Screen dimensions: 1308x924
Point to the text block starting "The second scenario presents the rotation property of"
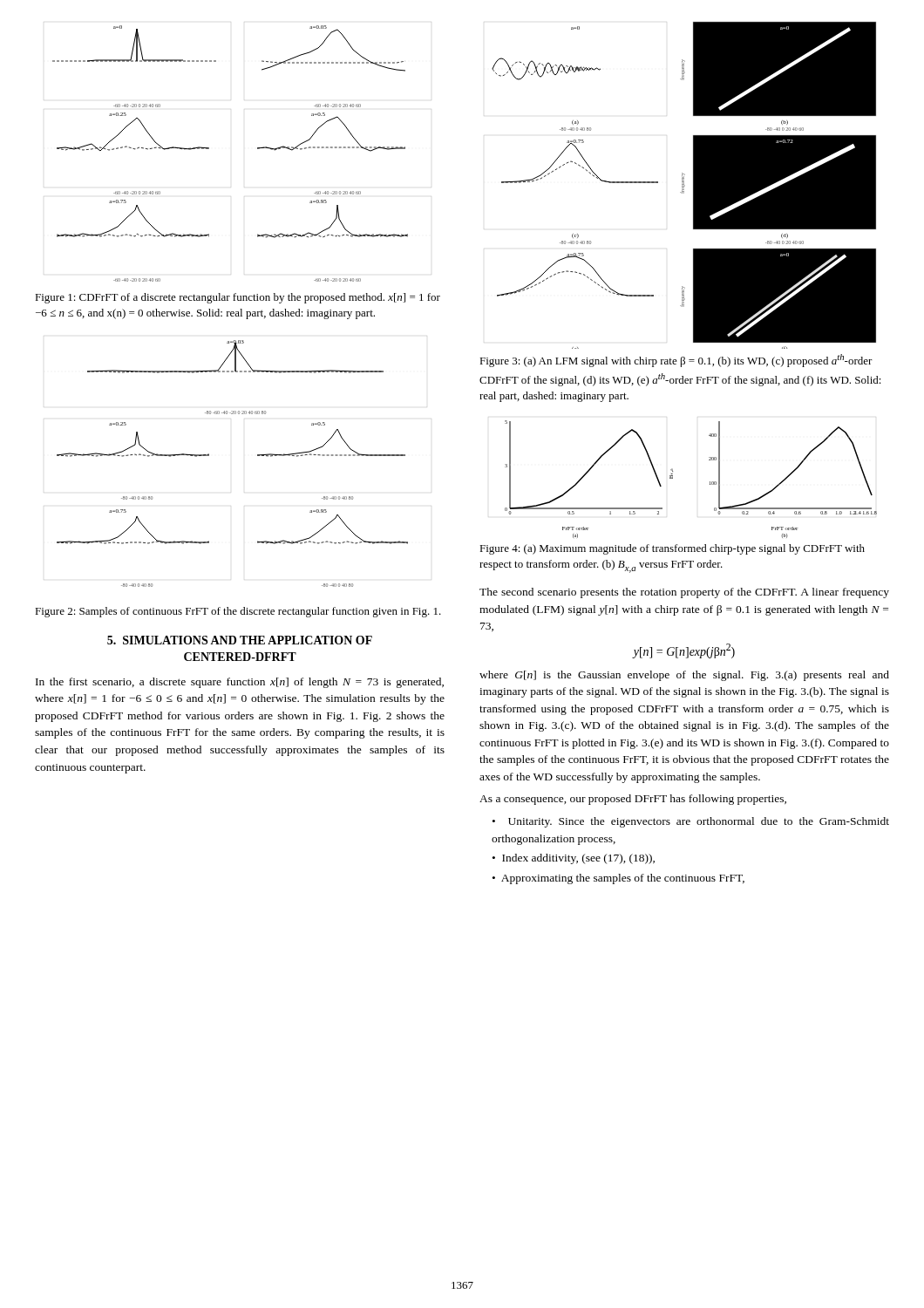click(x=684, y=609)
